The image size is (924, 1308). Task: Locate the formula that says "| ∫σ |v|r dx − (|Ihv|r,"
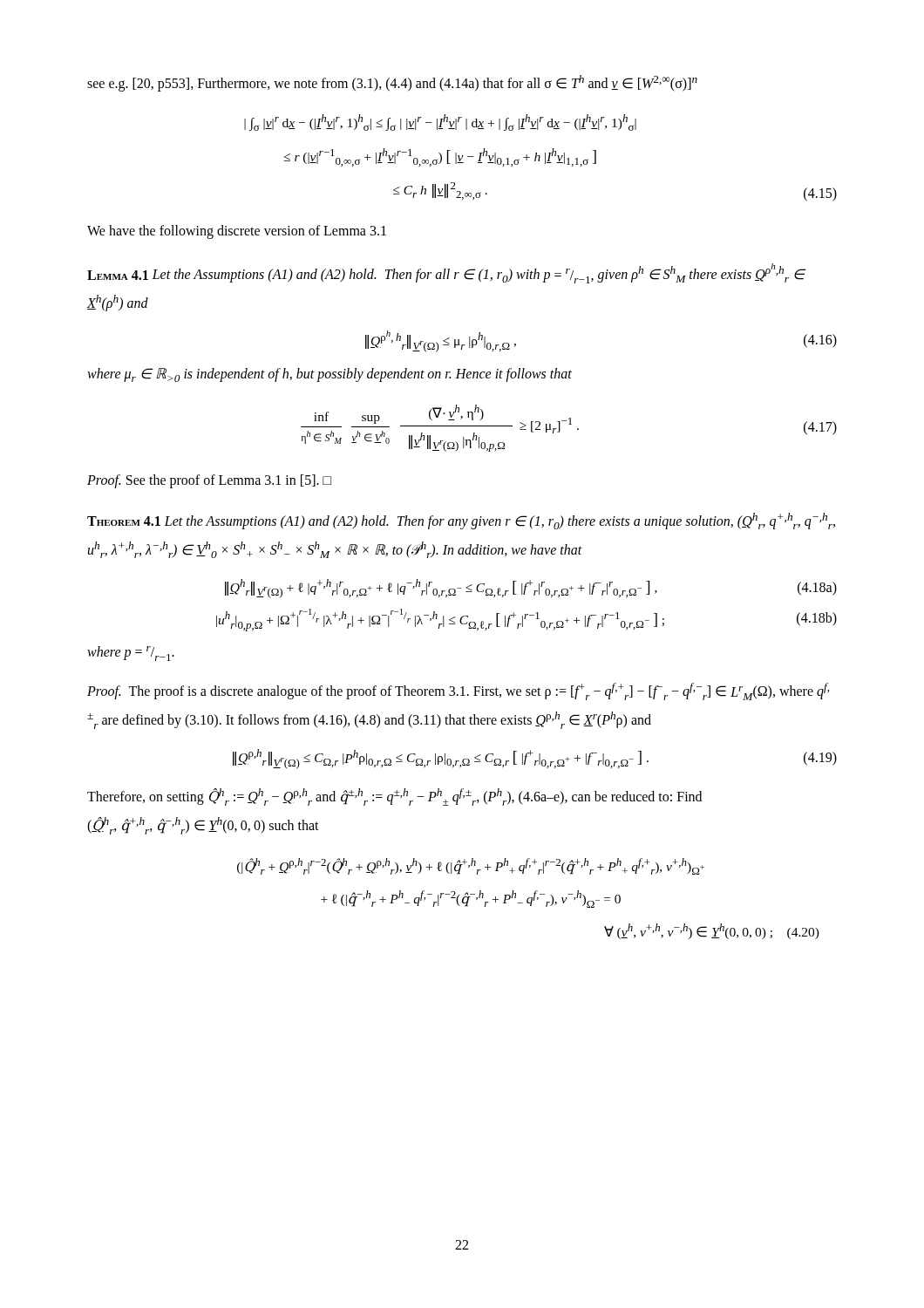point(471,157)
